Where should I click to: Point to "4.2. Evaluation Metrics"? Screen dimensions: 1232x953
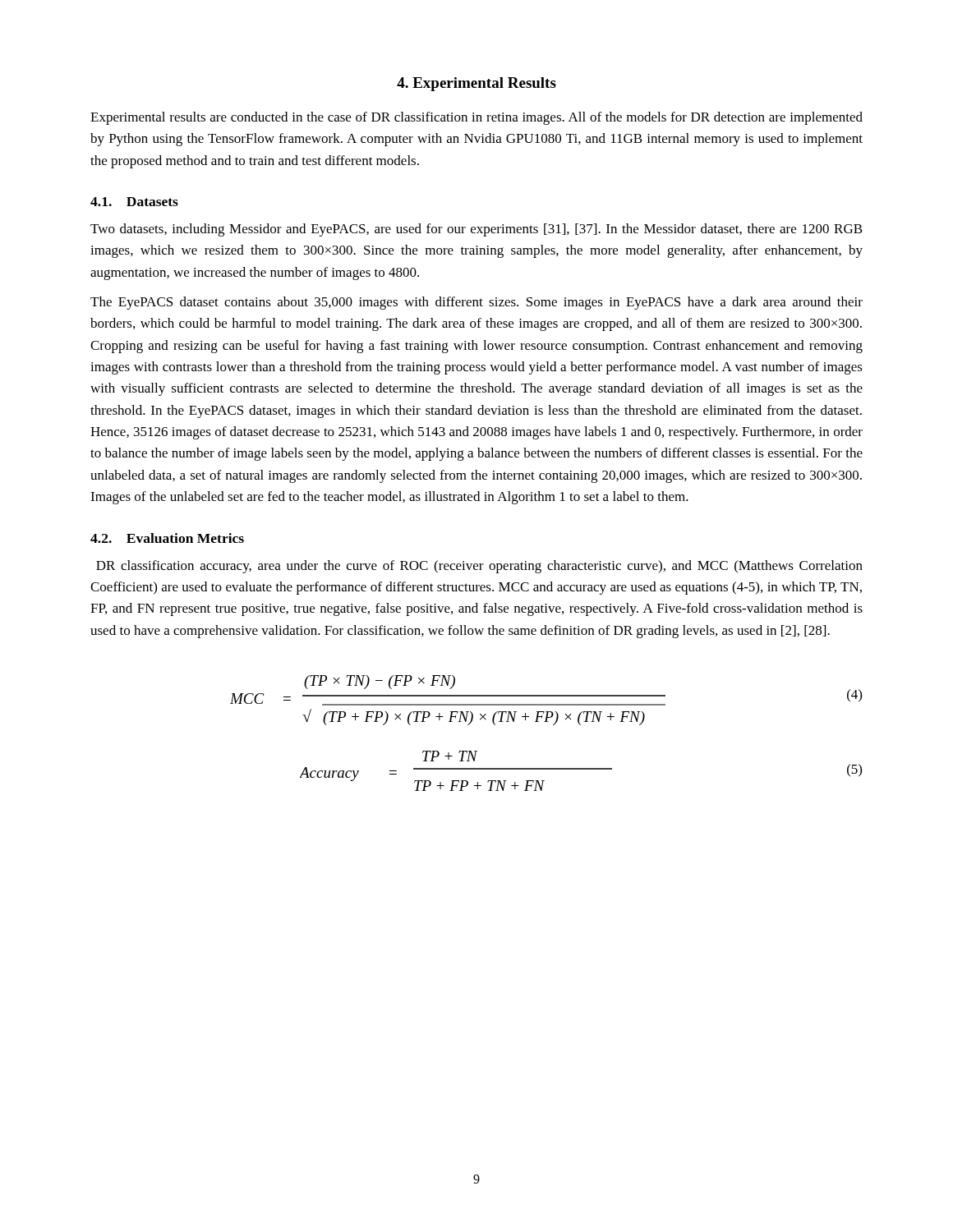[x=167, y=538]
